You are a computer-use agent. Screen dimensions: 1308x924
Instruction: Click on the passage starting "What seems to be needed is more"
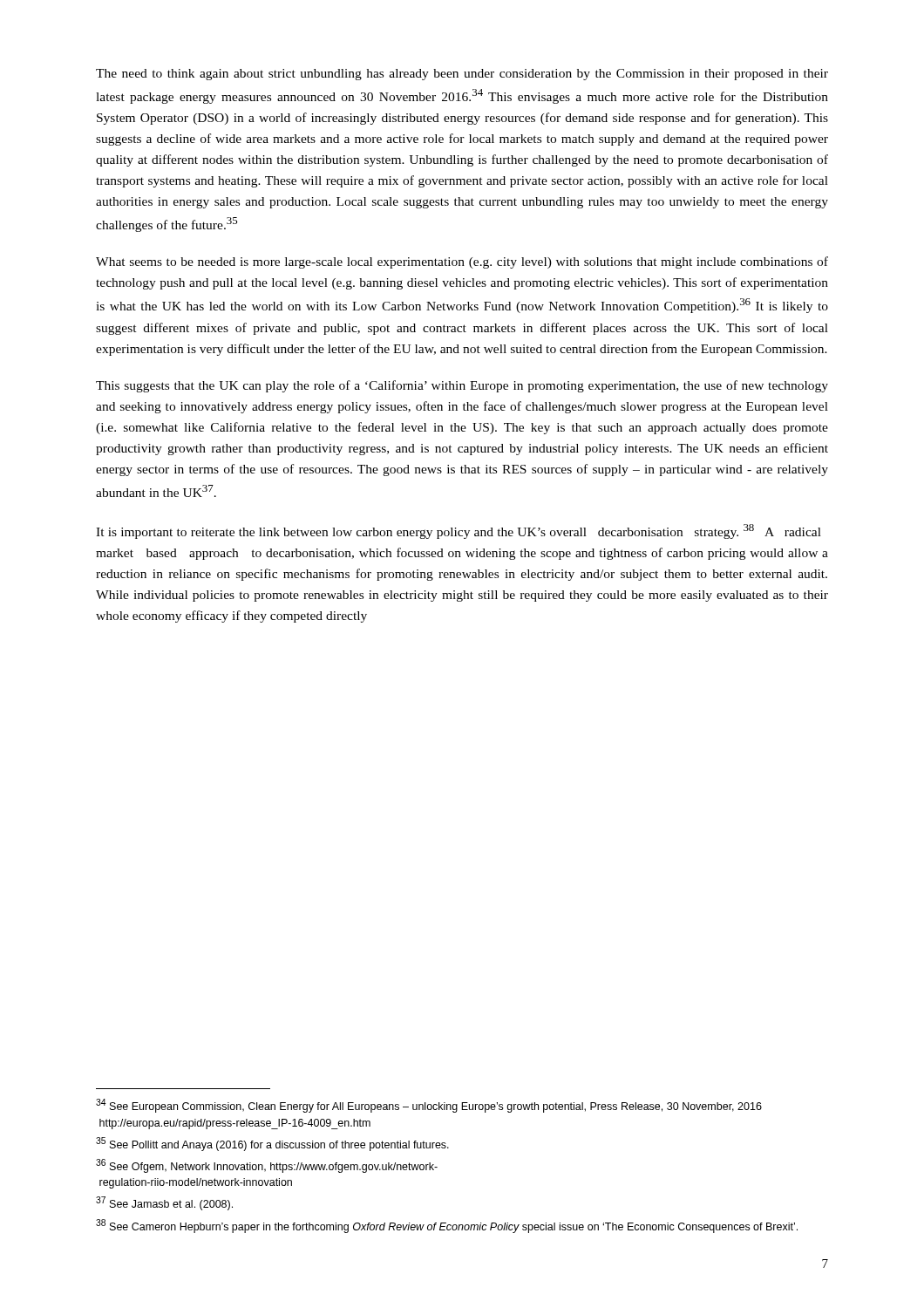pyautogui.click(x=462, y=305)
